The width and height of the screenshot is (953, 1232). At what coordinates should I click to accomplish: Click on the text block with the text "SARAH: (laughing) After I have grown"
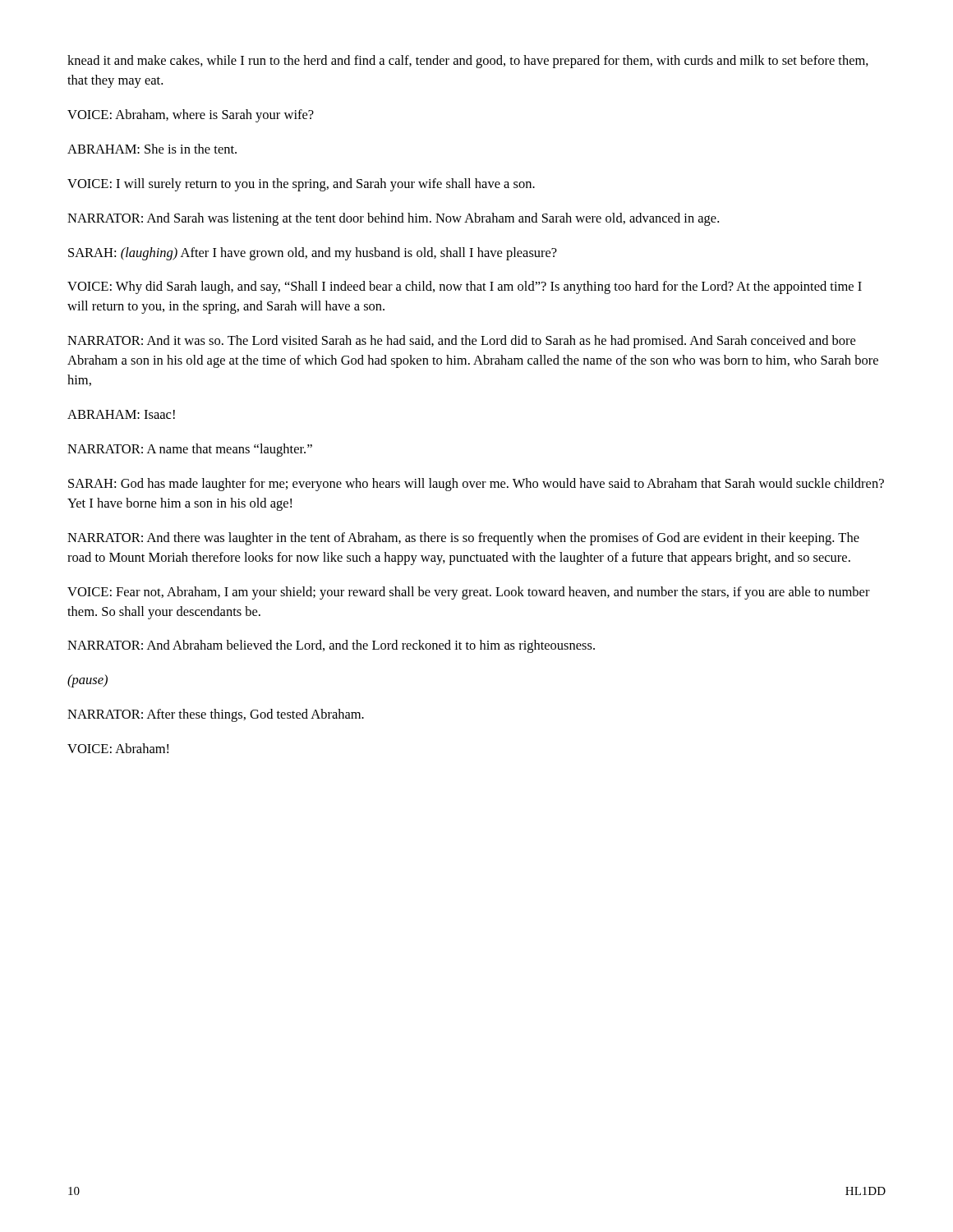(312, 252)
